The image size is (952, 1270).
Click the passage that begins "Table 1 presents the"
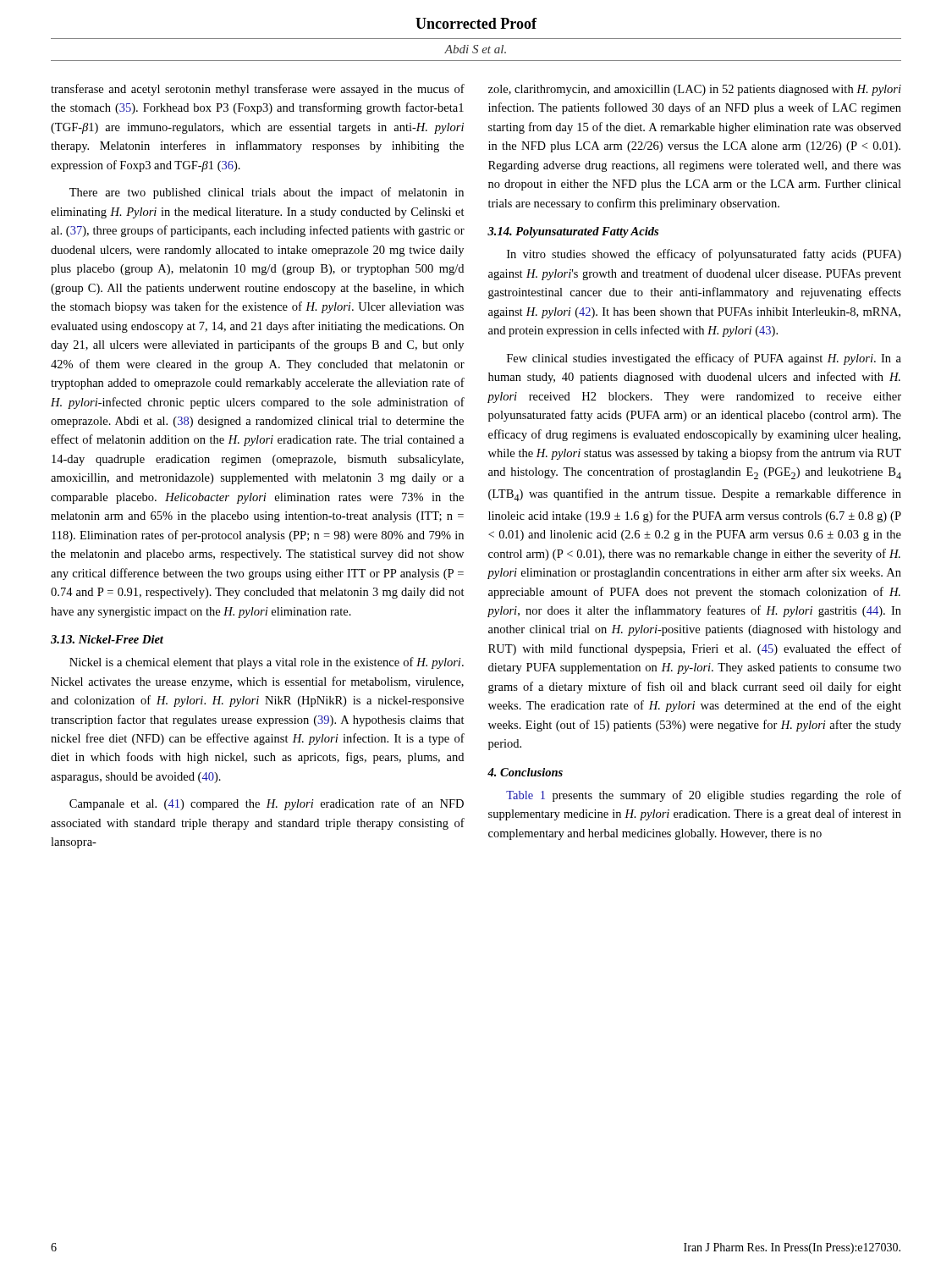695,814
